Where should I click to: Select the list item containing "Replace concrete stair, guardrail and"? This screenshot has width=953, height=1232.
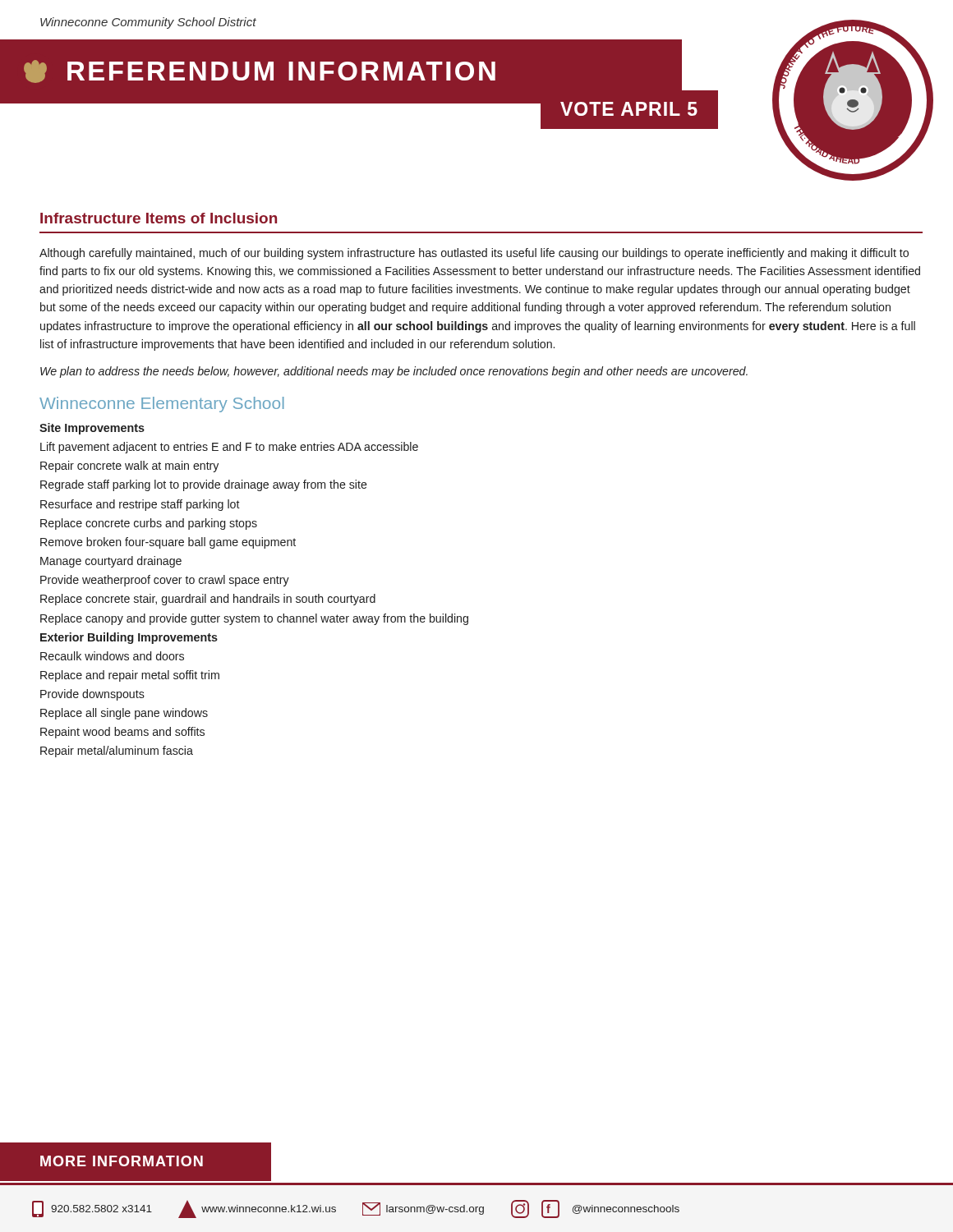pos(208,599)
